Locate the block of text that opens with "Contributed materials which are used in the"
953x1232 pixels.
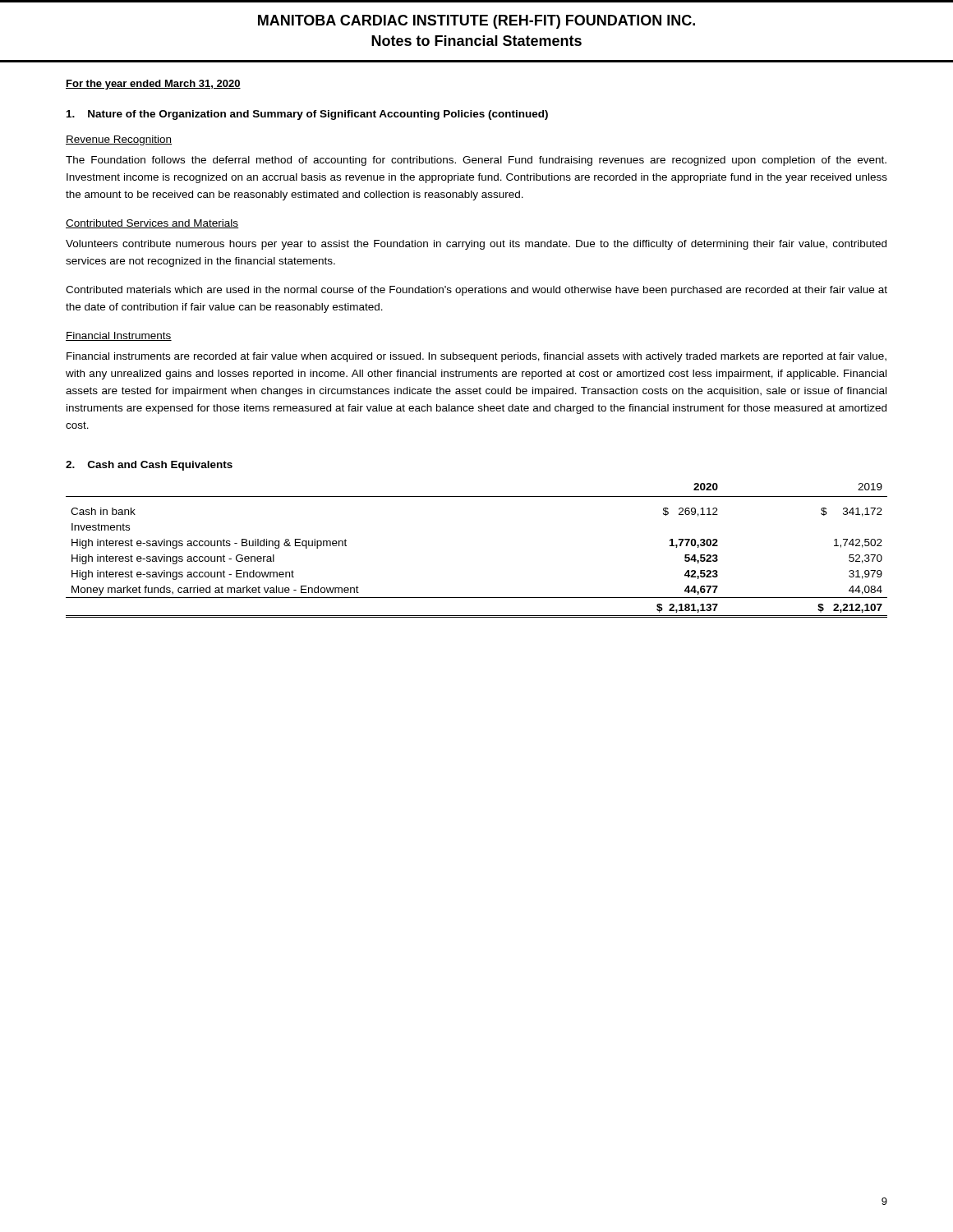(x=476, y=298)
